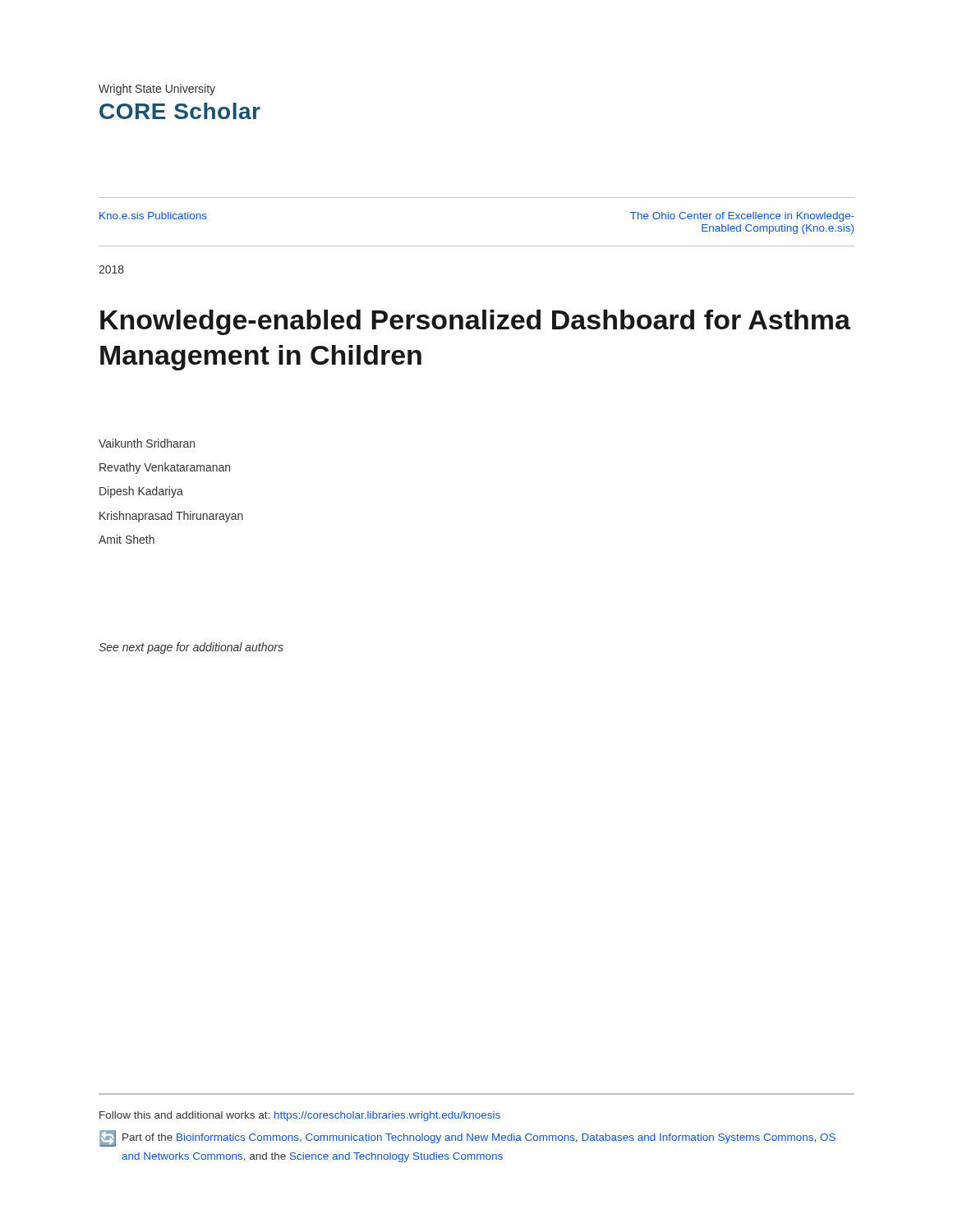Click on the text that says "Revathy Venkataramanan"
The image size is (953, 1232).
[x=165, y=467]
